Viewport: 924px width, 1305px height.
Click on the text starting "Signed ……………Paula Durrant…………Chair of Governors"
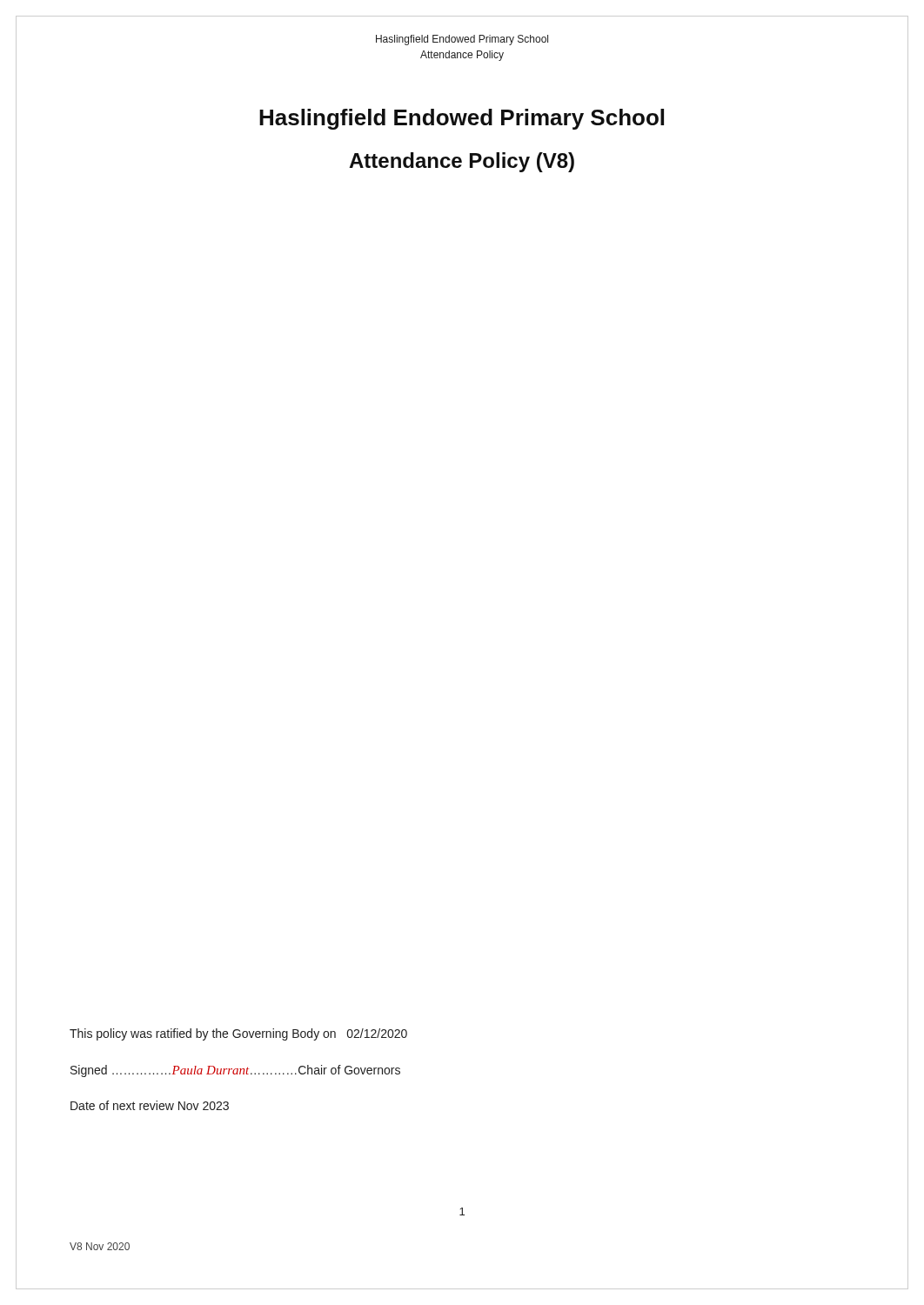point(235,1070)
